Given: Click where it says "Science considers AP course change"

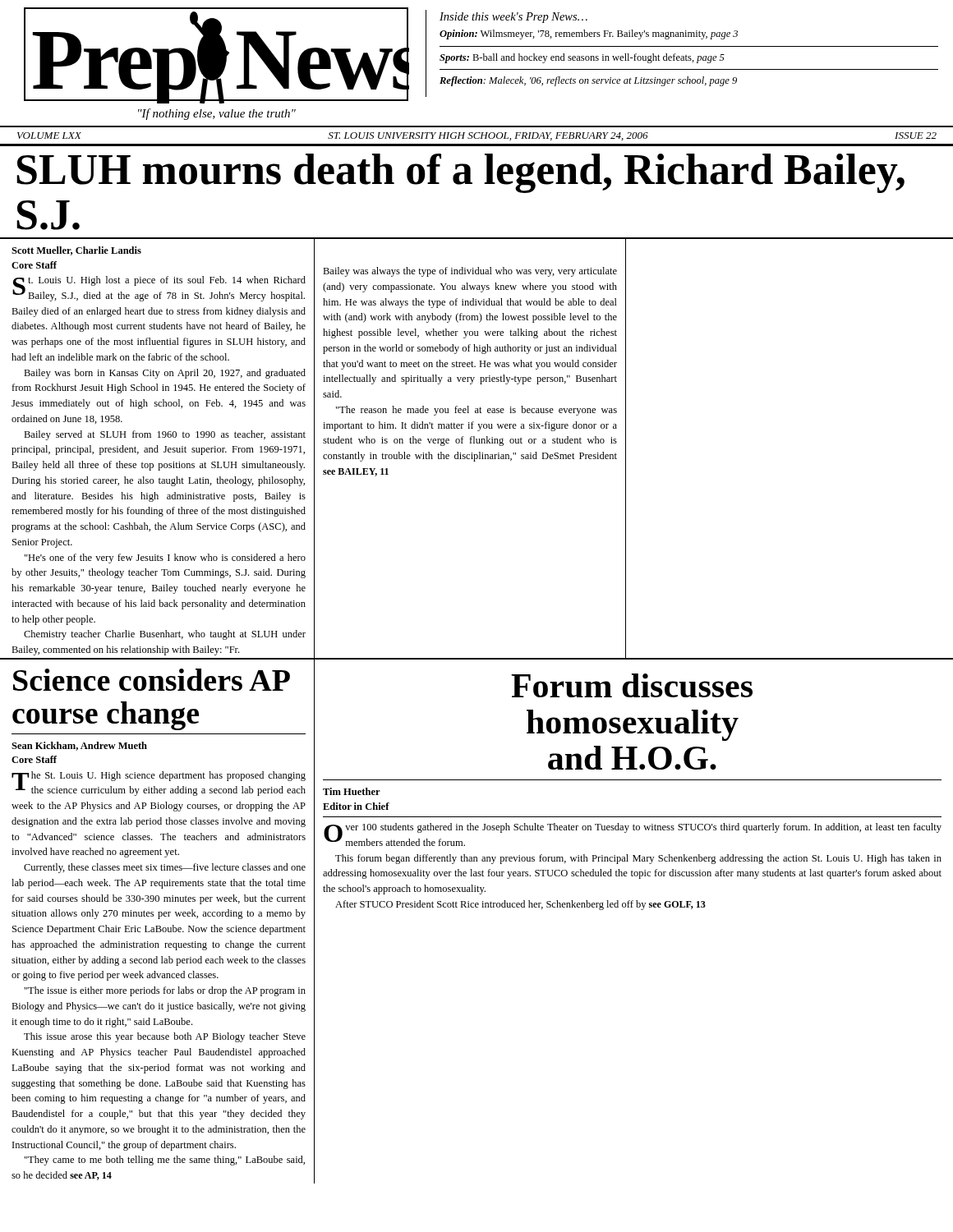Looking at the screenshot, I should 150,697.
